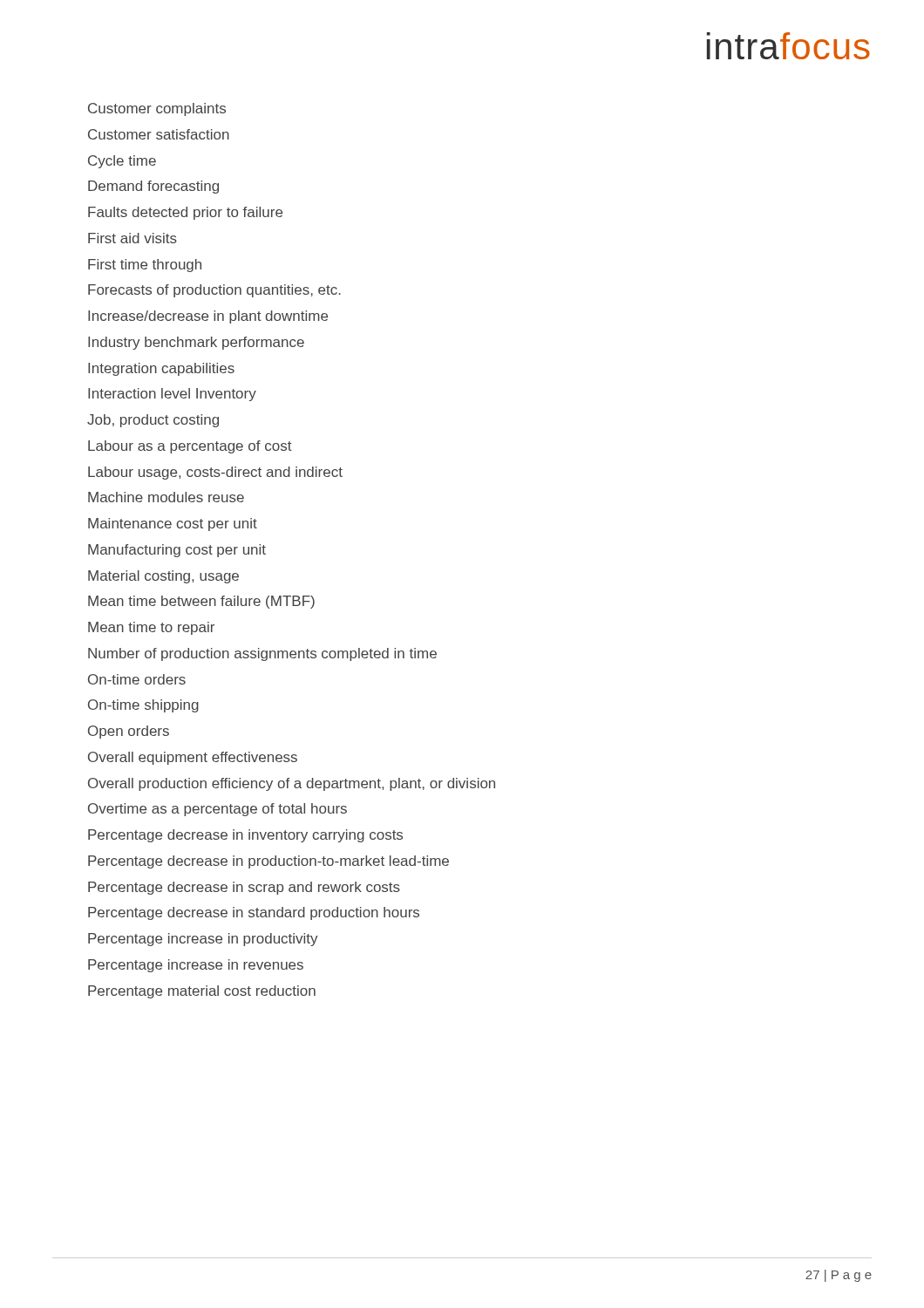924x1308 pixels.
Task: Click on the text starting "Labour usage, costs-direct and indirect"
Action: 215,472
